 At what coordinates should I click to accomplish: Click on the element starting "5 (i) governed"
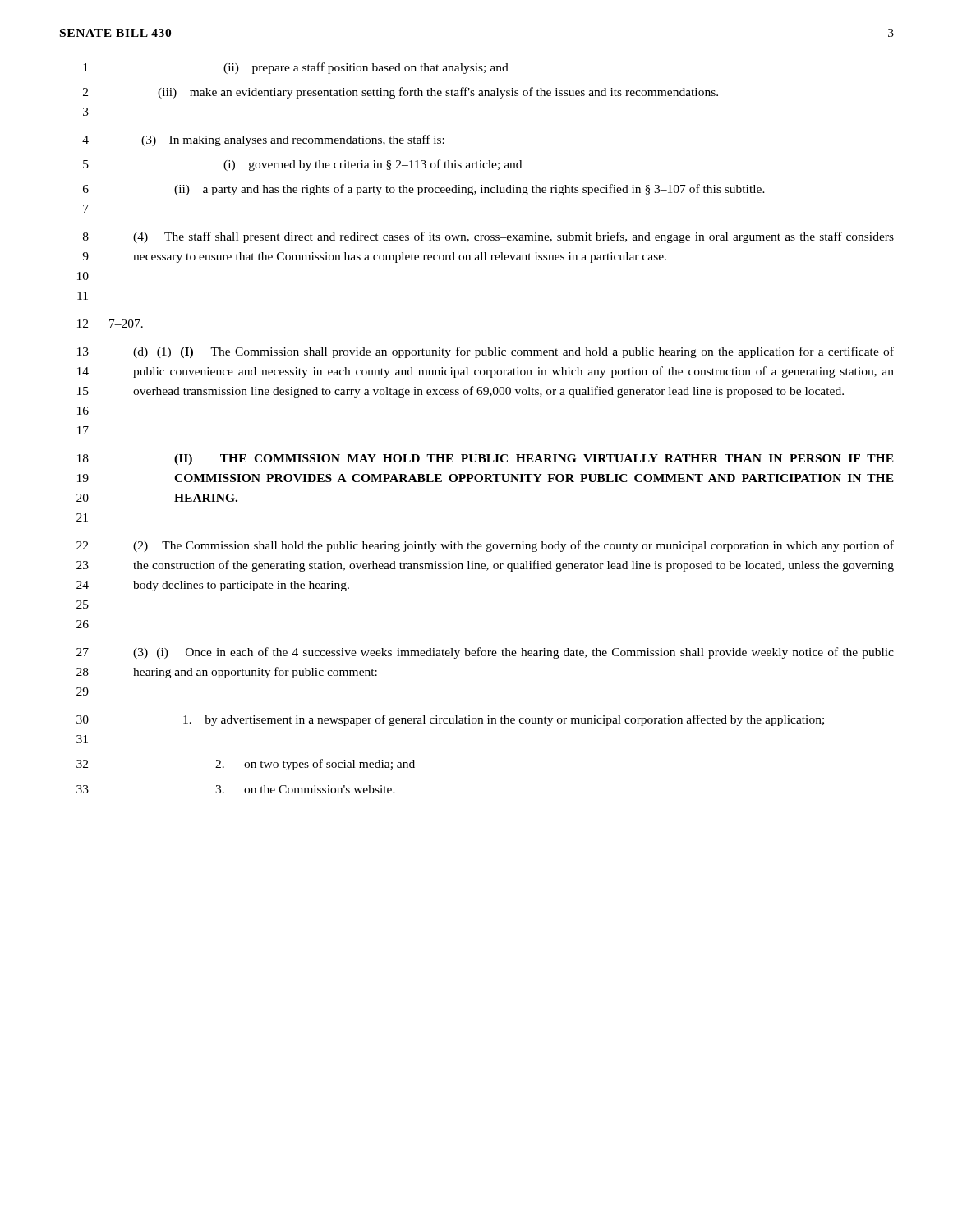[x=476, y=164]
